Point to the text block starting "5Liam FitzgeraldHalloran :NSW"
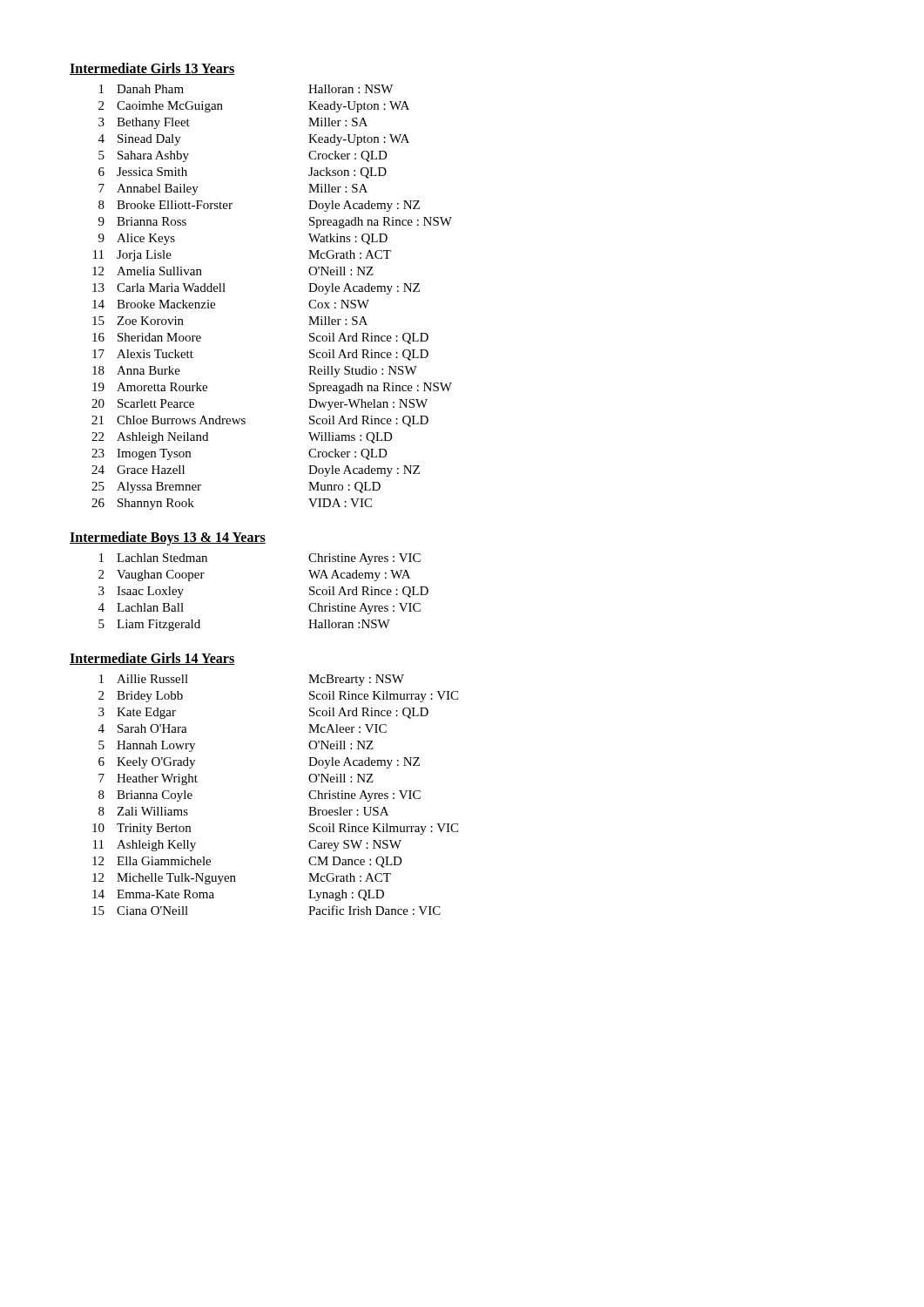Screen dimensions: 1307x924 [x=157, y=625]
